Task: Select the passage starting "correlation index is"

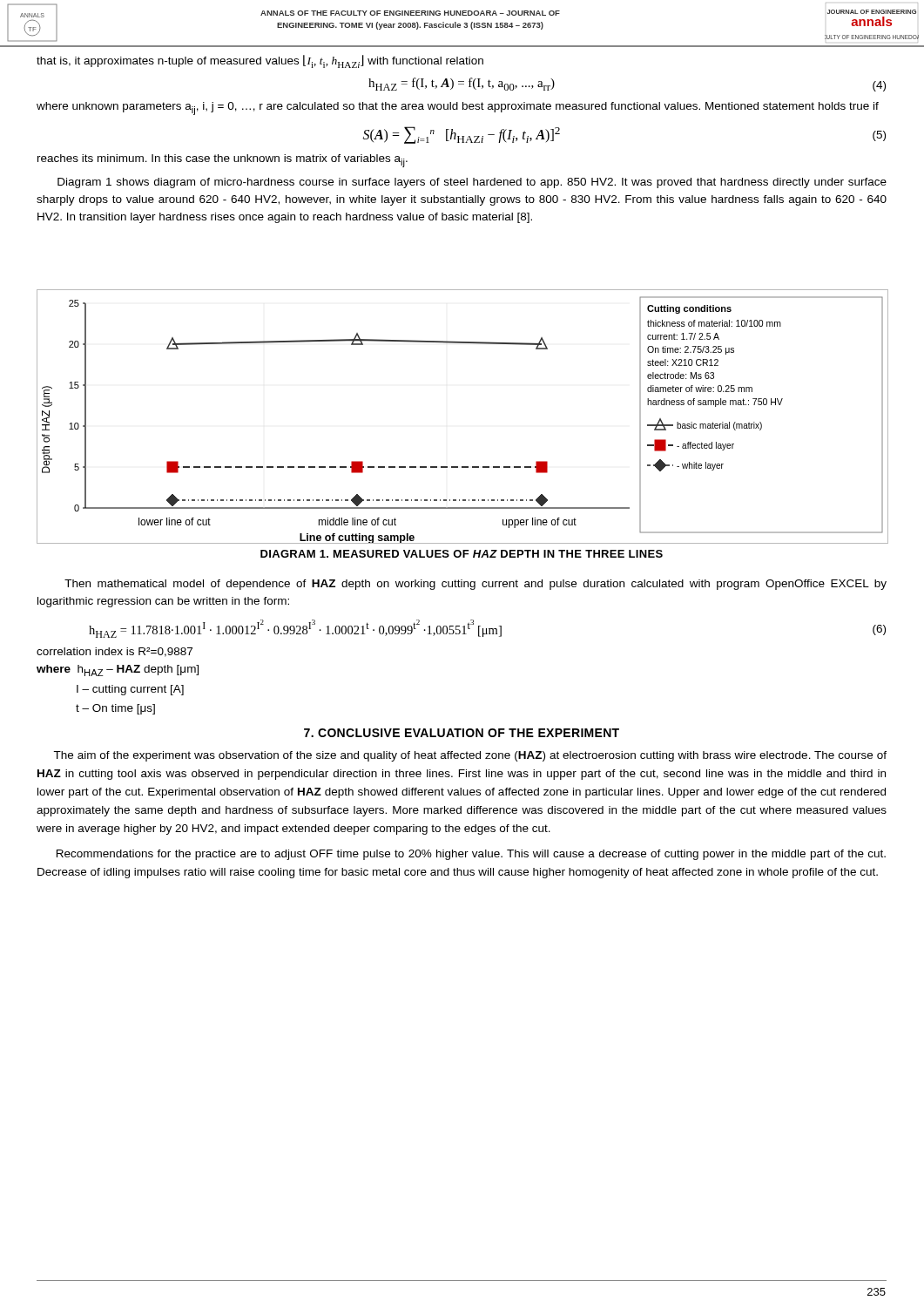Action: point(115,651)
